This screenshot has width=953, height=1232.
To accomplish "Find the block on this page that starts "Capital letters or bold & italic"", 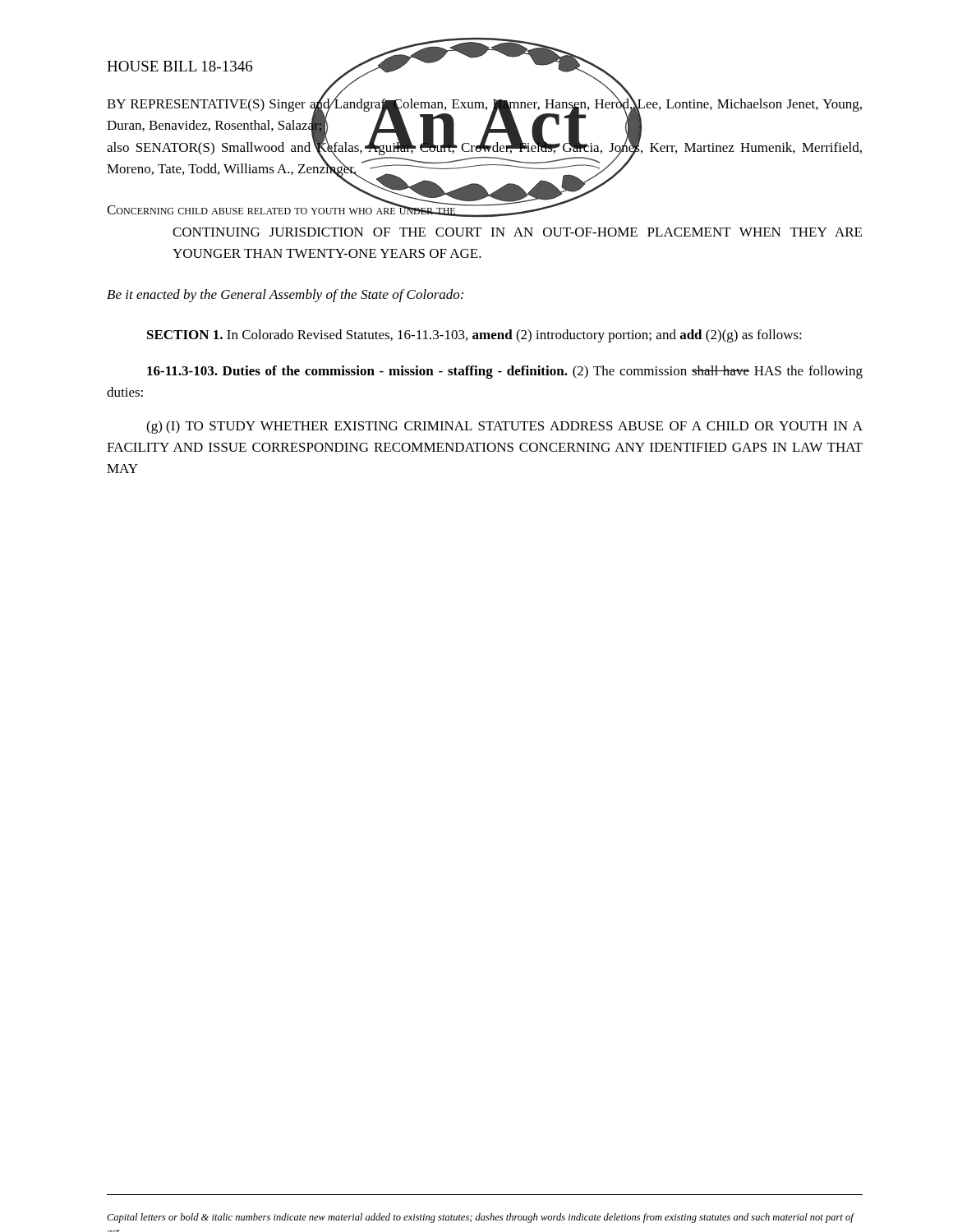I will coord(480,1222).
